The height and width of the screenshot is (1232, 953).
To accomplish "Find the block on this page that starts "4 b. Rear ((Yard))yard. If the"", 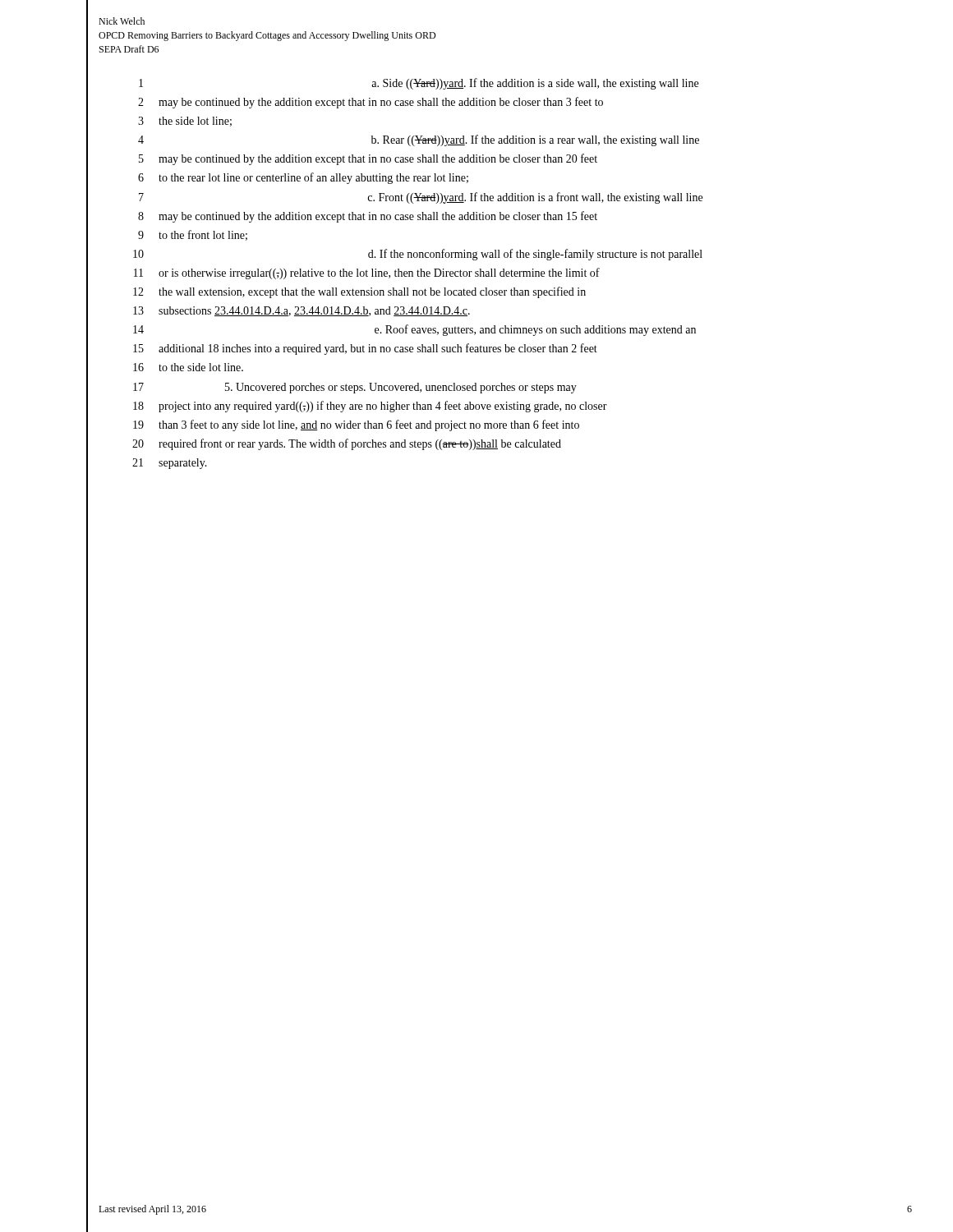I will (505, 140).
